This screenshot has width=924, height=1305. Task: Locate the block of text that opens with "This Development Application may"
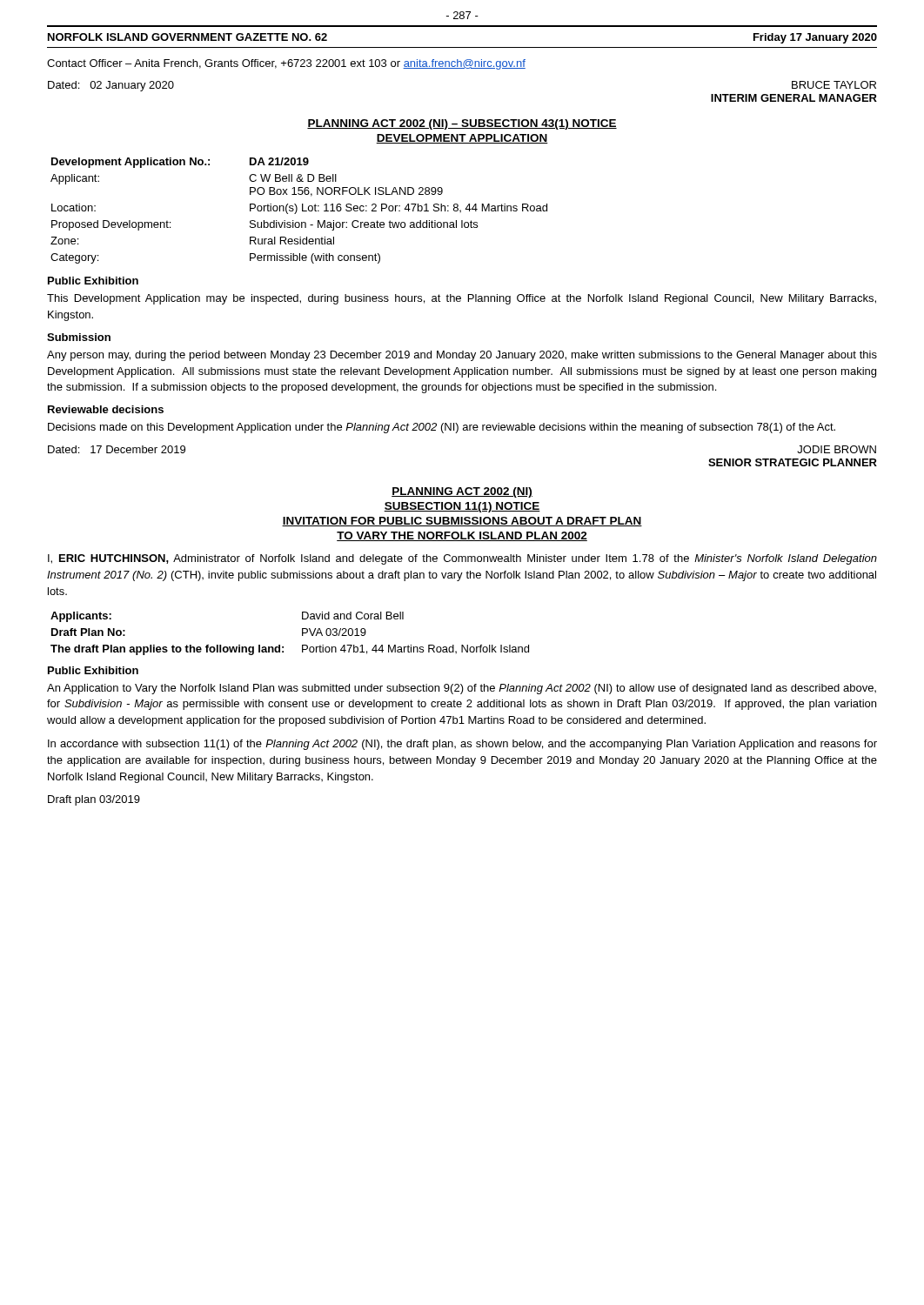tap(462, 306)
